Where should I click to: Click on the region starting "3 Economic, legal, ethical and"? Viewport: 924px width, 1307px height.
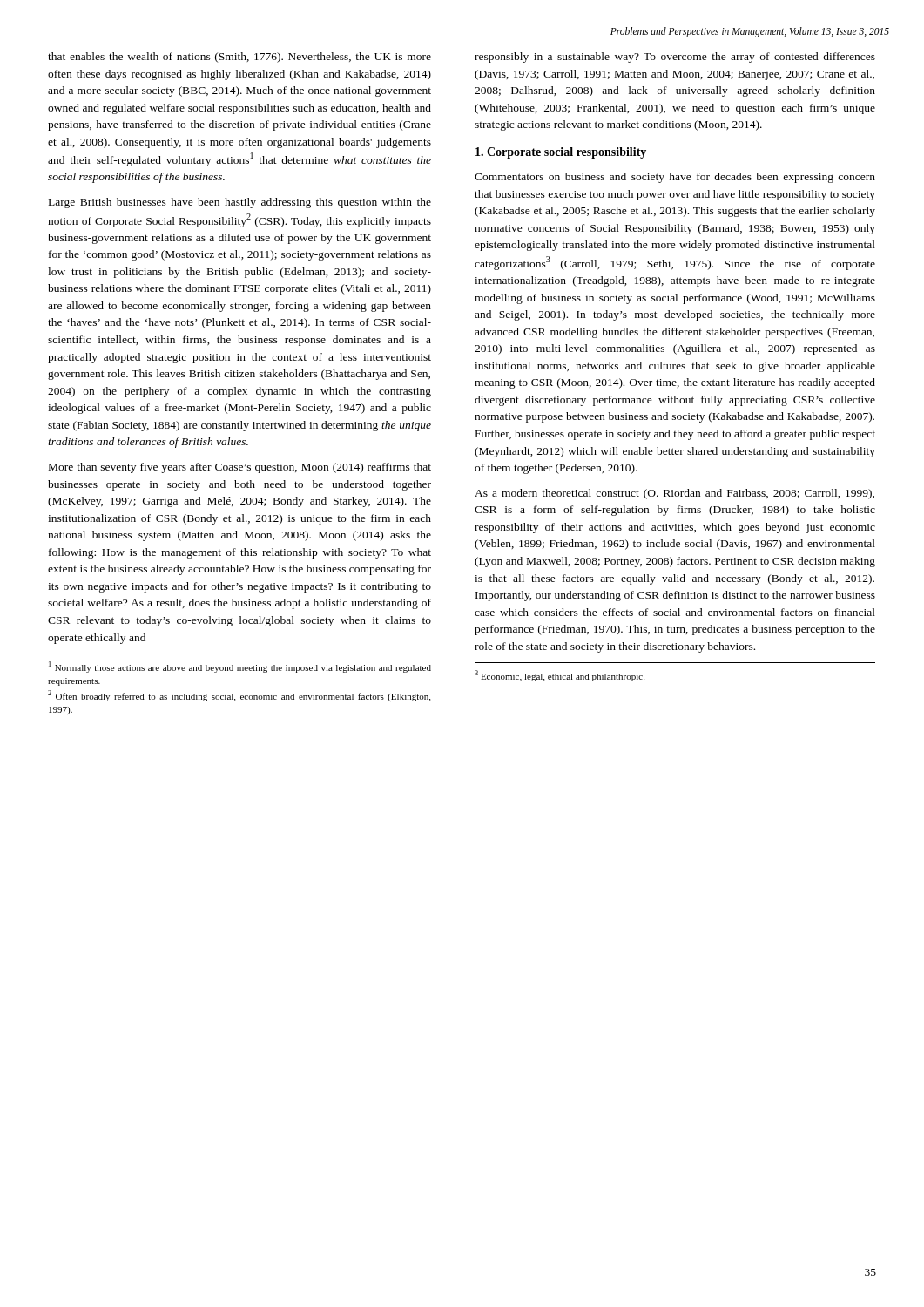click(560, 675)
